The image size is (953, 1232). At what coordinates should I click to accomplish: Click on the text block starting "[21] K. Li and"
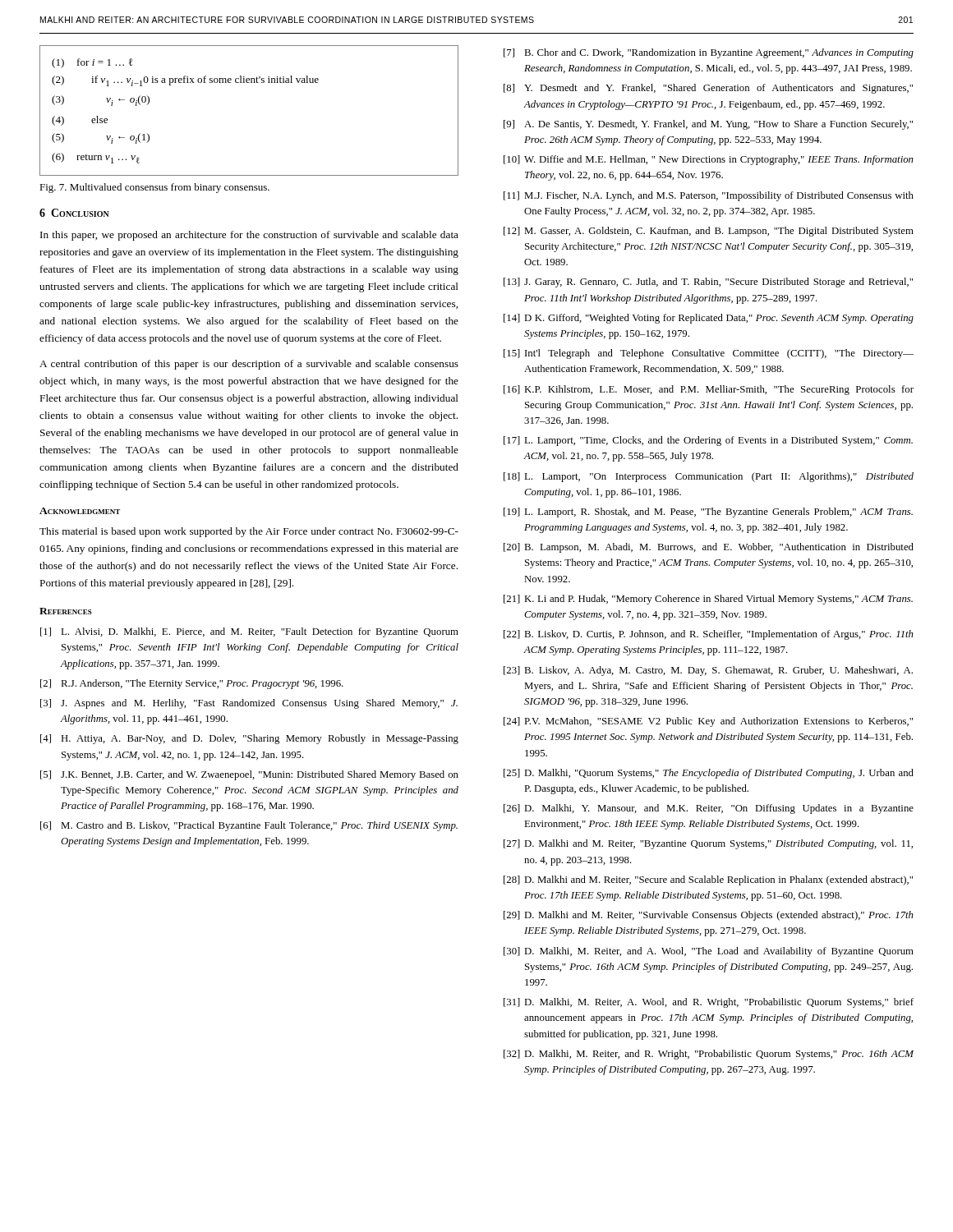708,607
